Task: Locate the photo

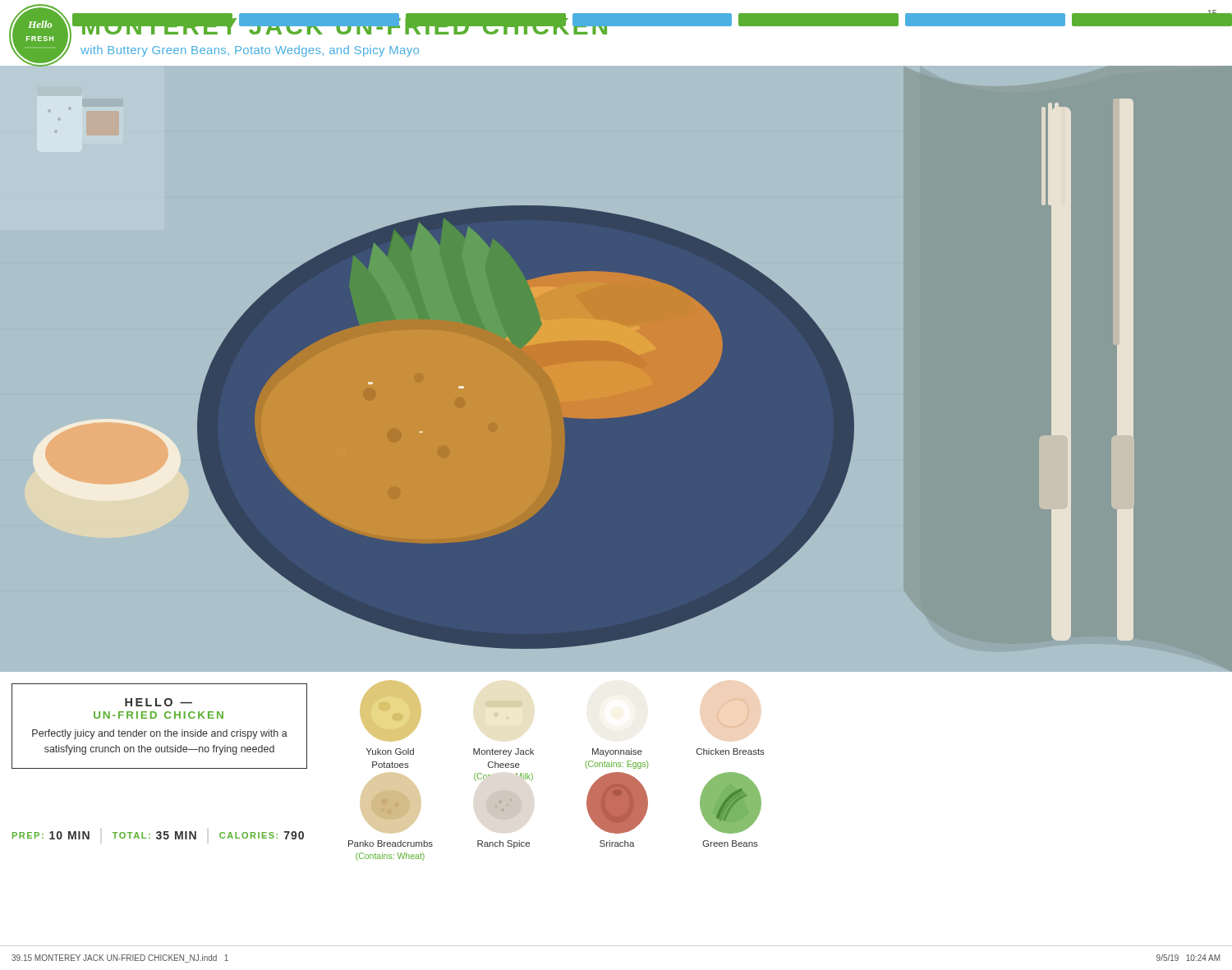Action: click(616, 369)
